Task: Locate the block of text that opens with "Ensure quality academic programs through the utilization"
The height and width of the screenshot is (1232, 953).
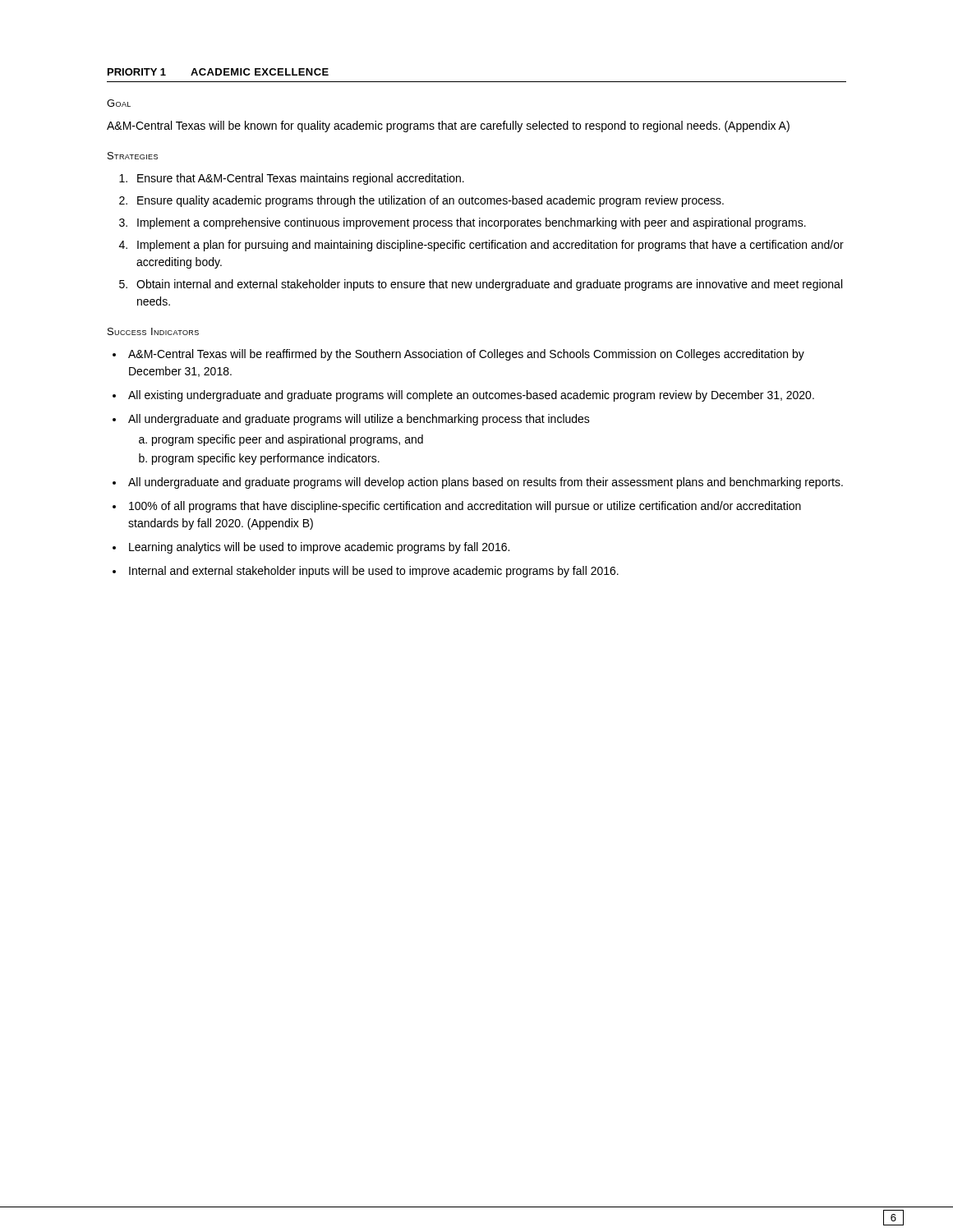Action: pyautogui.click(x=430, y=200)
